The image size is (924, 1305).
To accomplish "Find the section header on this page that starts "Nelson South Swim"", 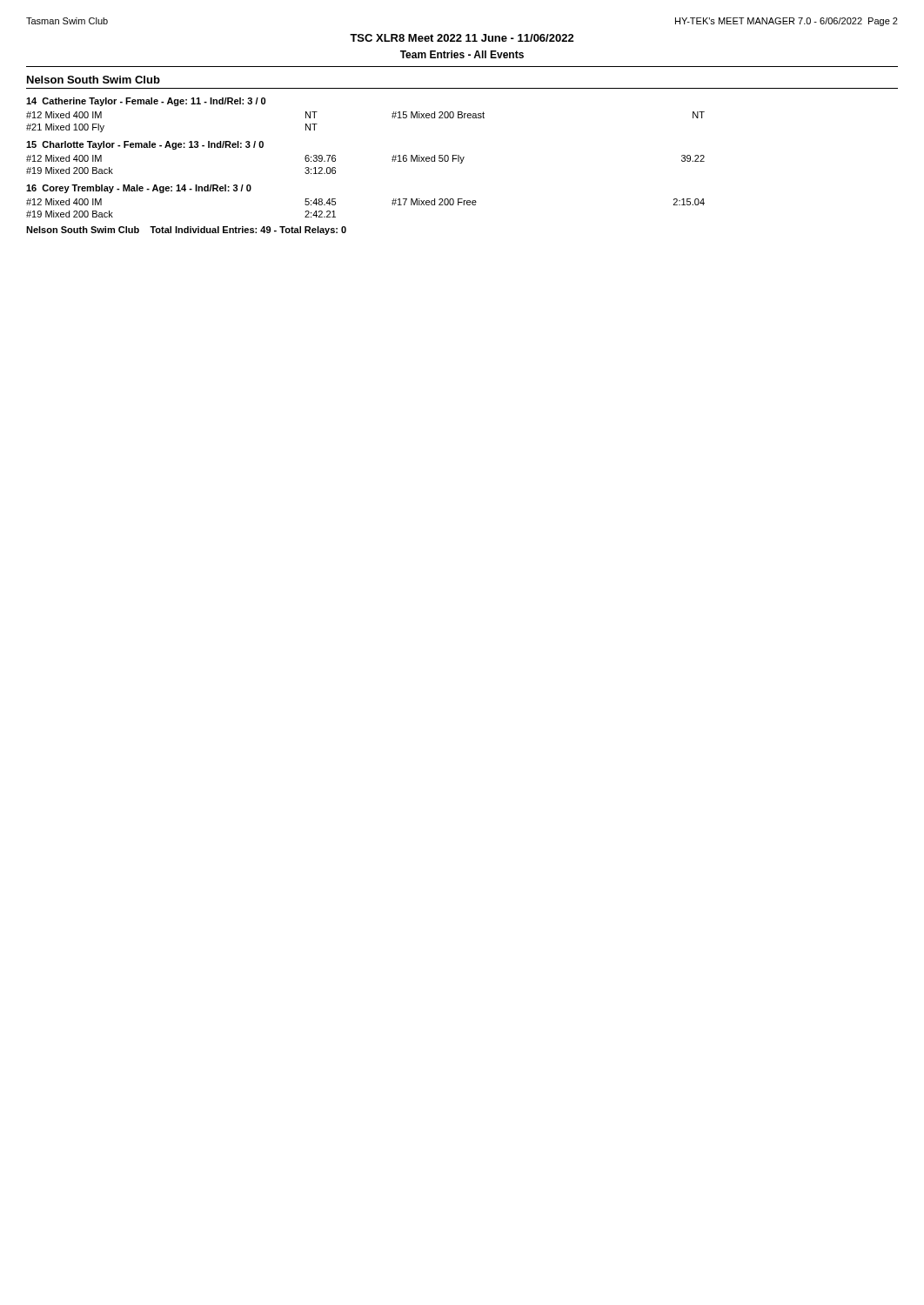I will point(93,80).
